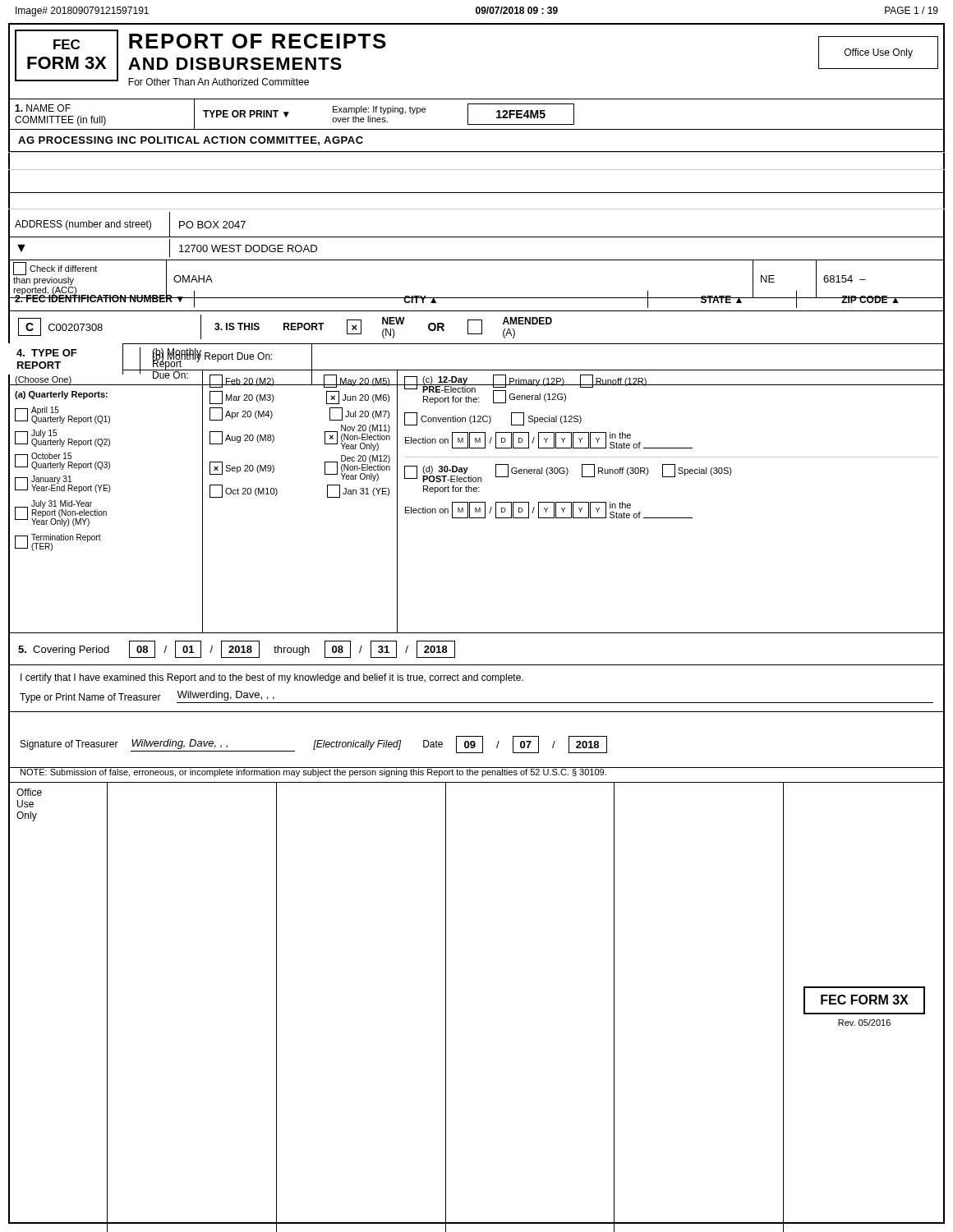The image size is (953, 1232).
Task: Find the text block that says "I certify that I"
Action: click(x=272, y=678)
